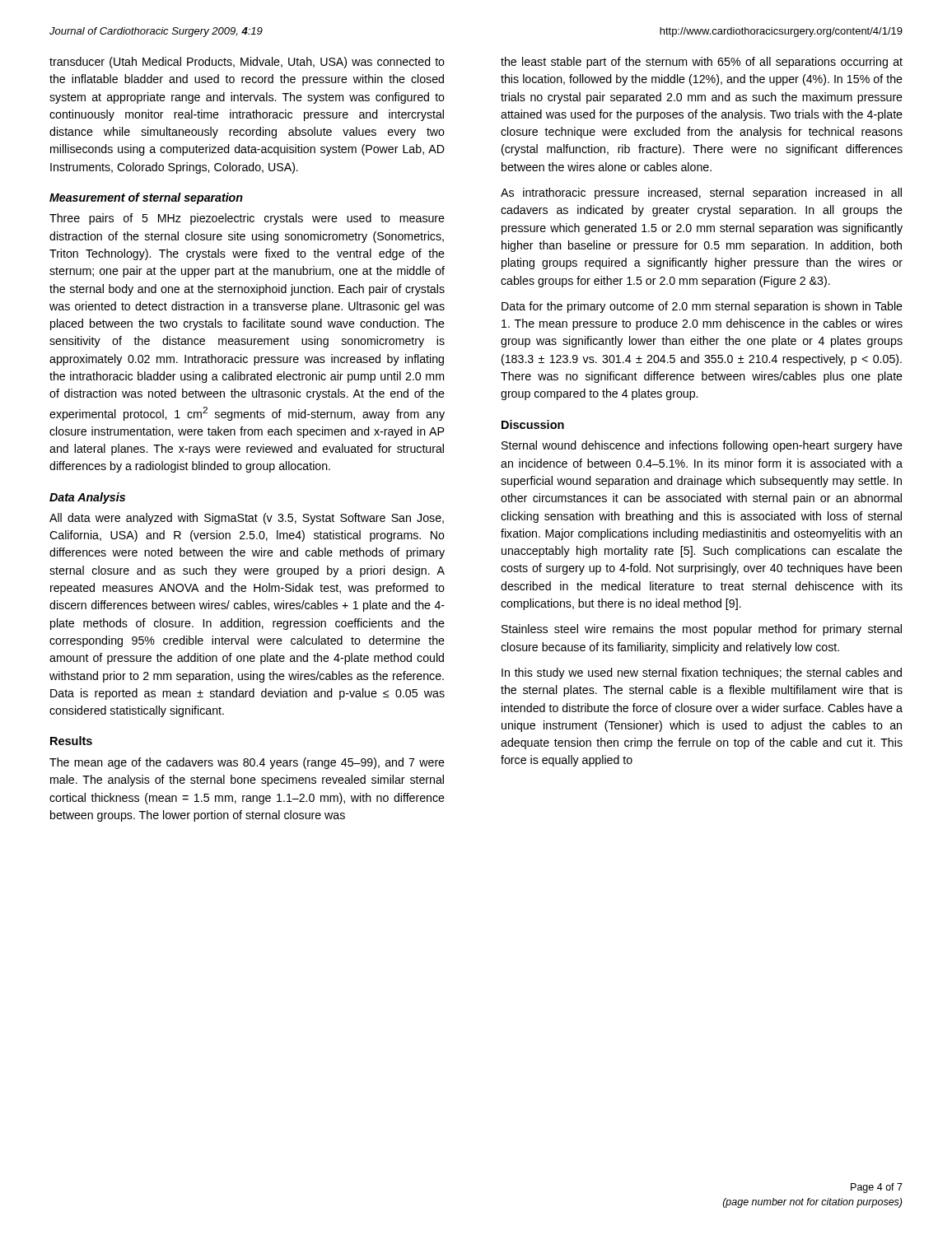Viewport: 952px width, 1235px height.
Task: Click on the text block that reads "transducer (Utah Medical Products, Midvale, Utah, USA)"
Action: pyautogui.click(x=247, y=115)
